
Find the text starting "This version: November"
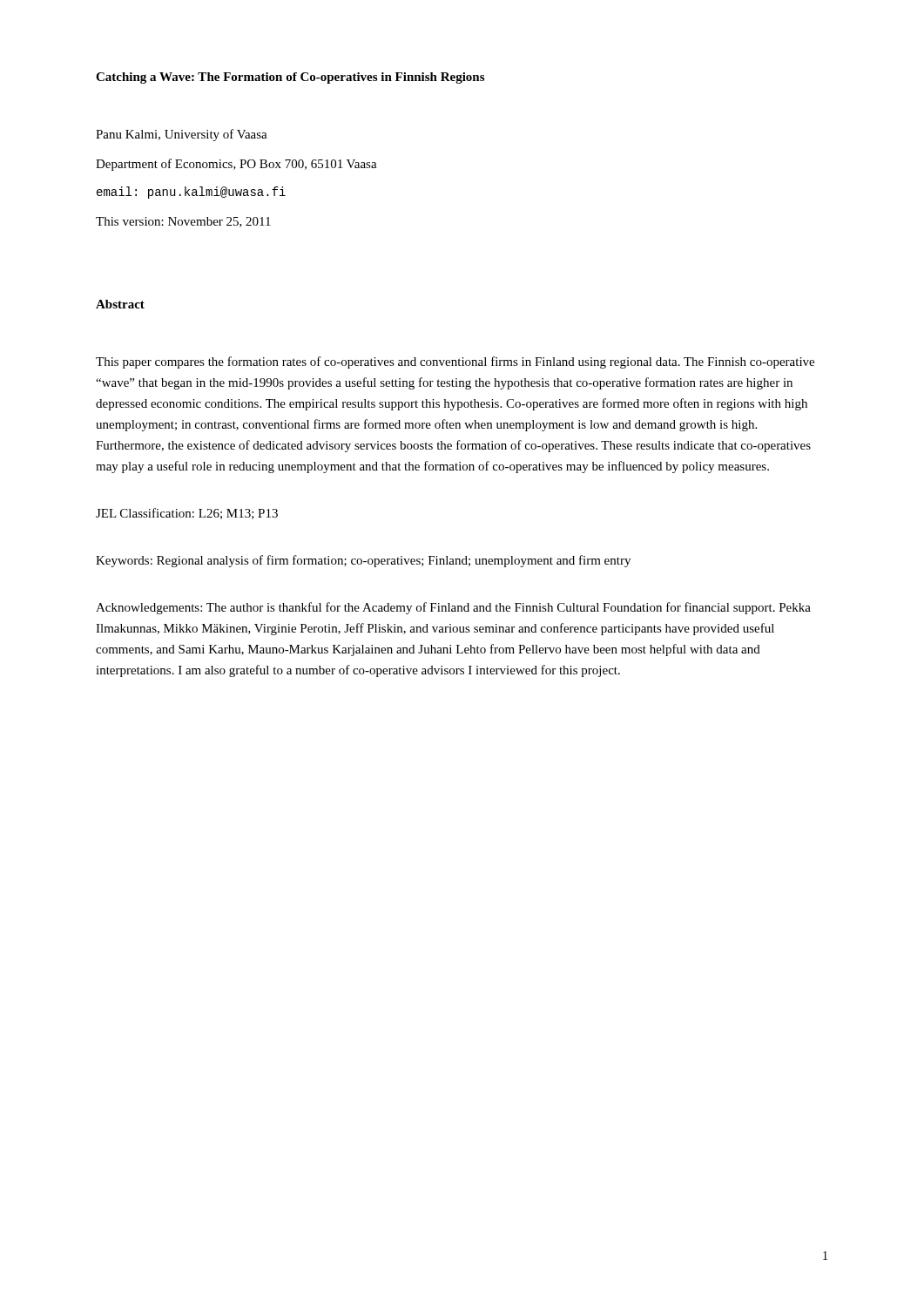[184, 222]
